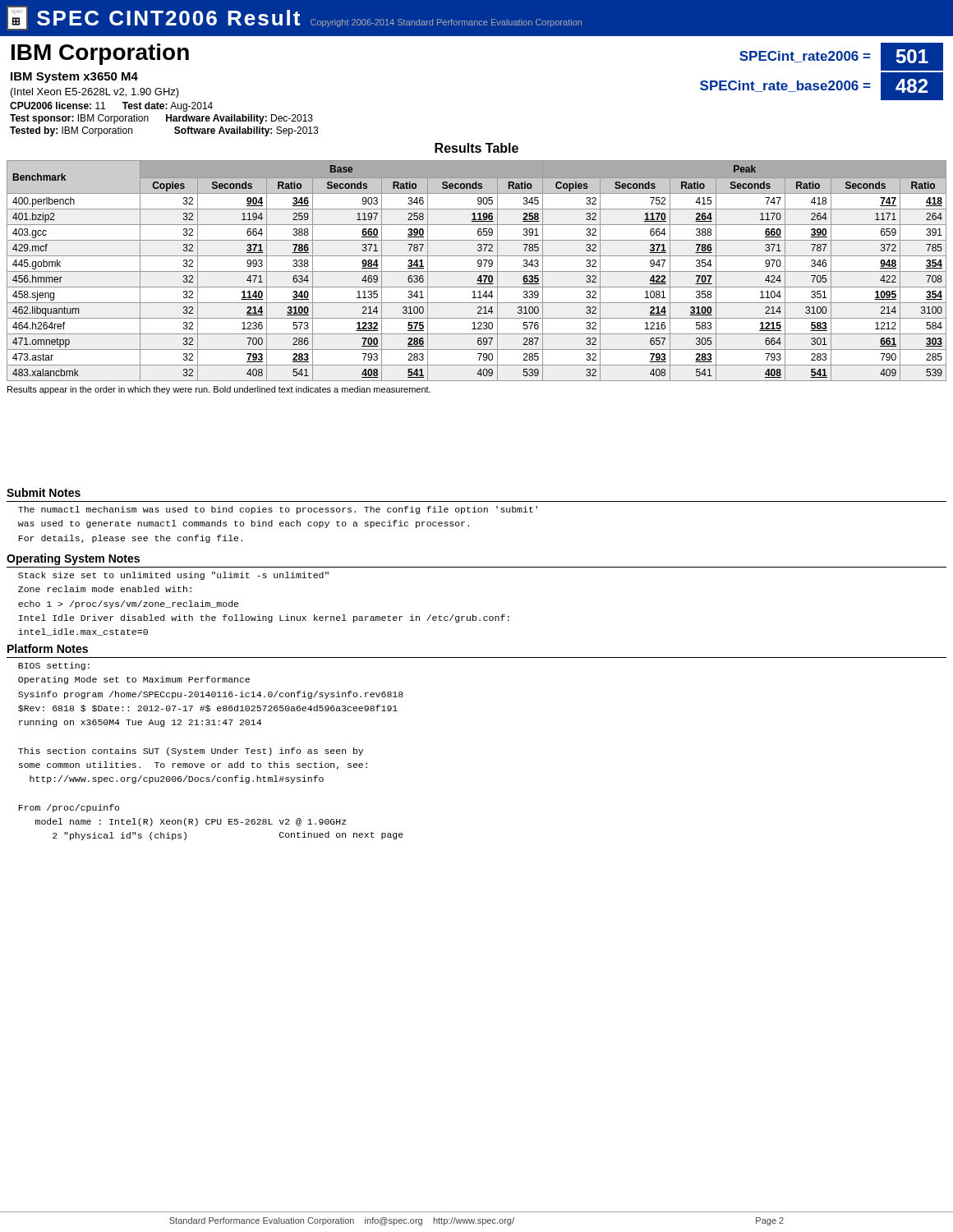Click on the text starting "Tested by: IBM Corporation Software Availability: Sep-2013"

(164, 131)
